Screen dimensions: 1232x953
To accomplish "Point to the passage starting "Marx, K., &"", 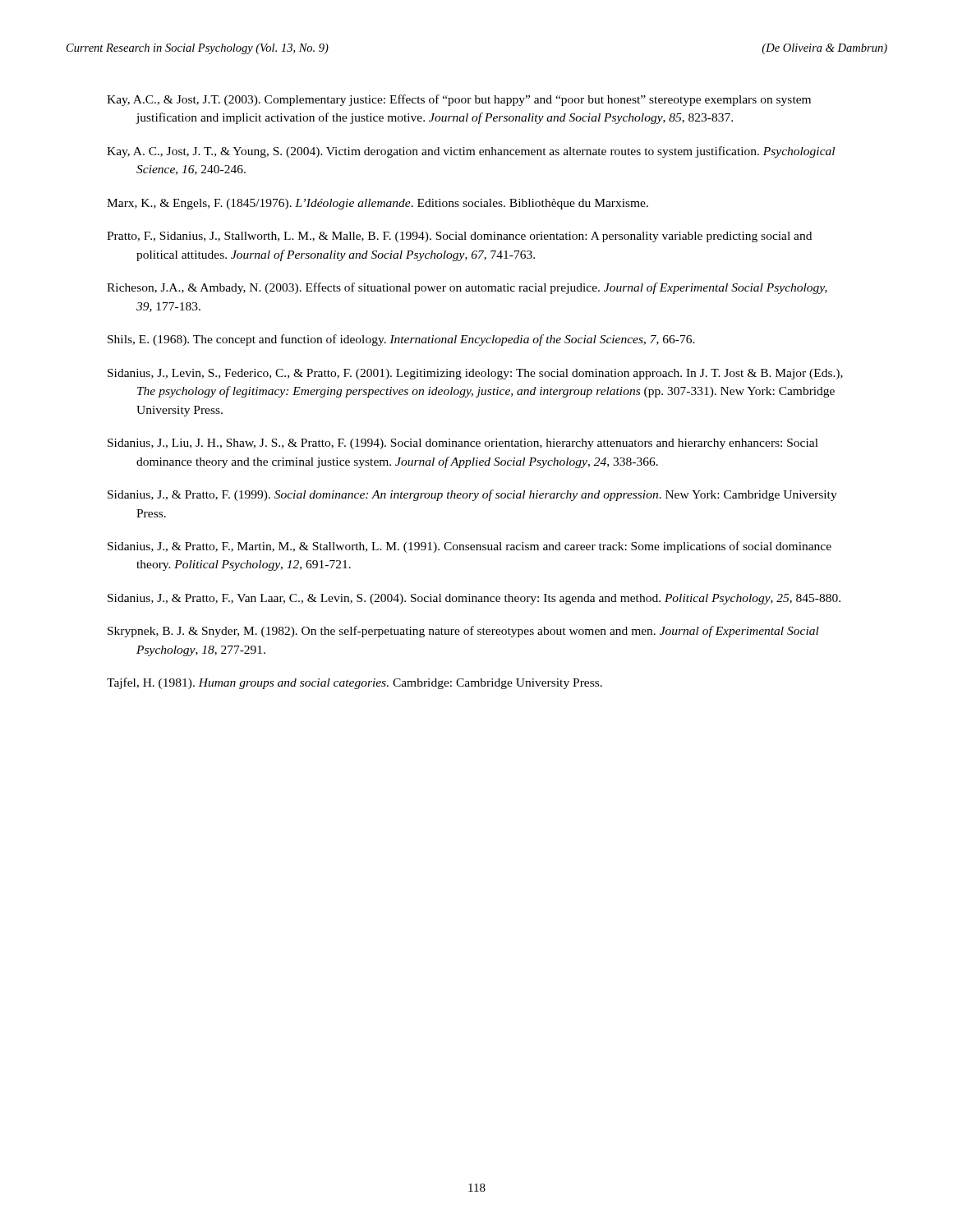I will (x=378, y=202).
